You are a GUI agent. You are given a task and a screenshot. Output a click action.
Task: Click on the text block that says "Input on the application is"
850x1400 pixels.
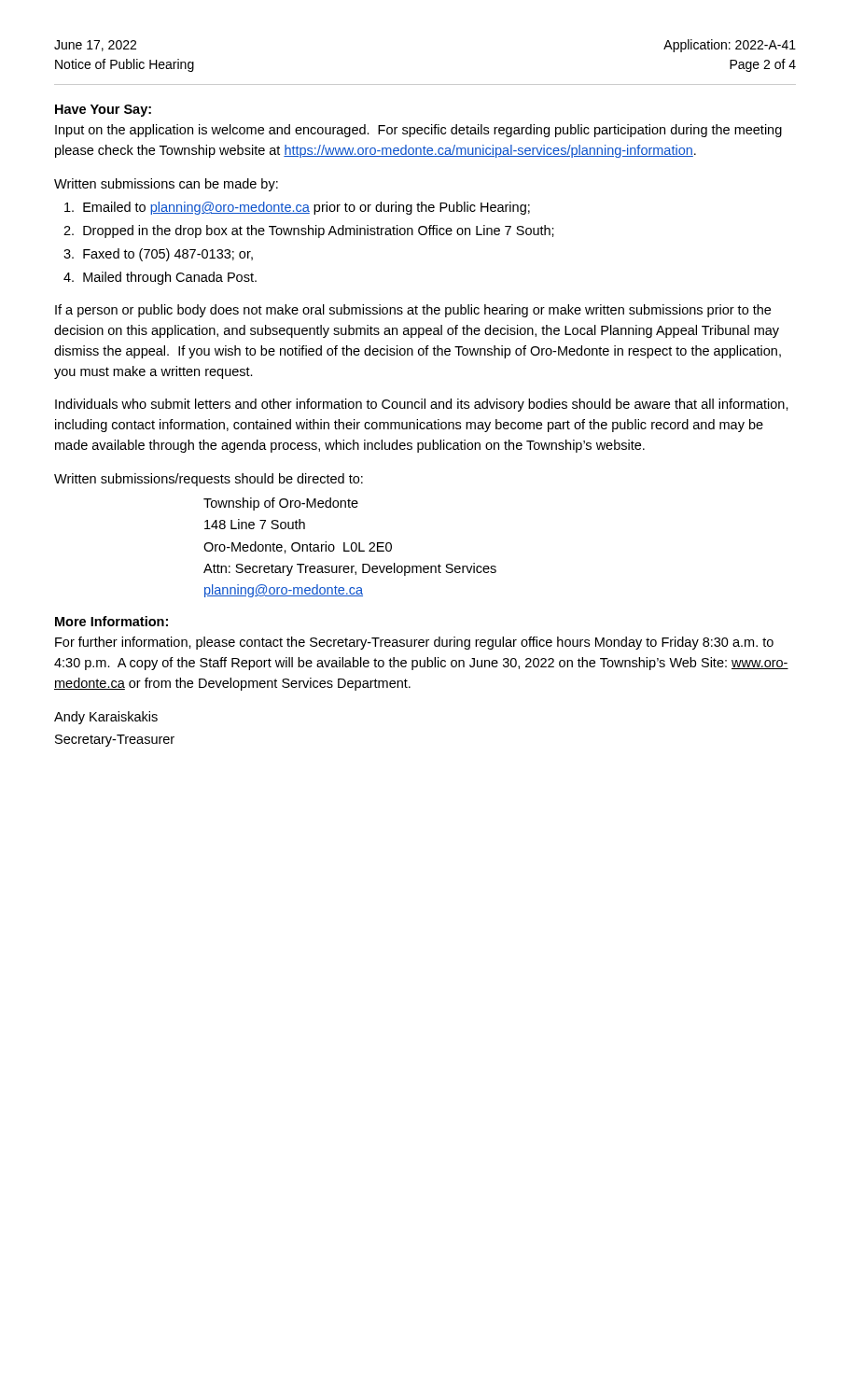pyautogui.click(x=418, y=140)
